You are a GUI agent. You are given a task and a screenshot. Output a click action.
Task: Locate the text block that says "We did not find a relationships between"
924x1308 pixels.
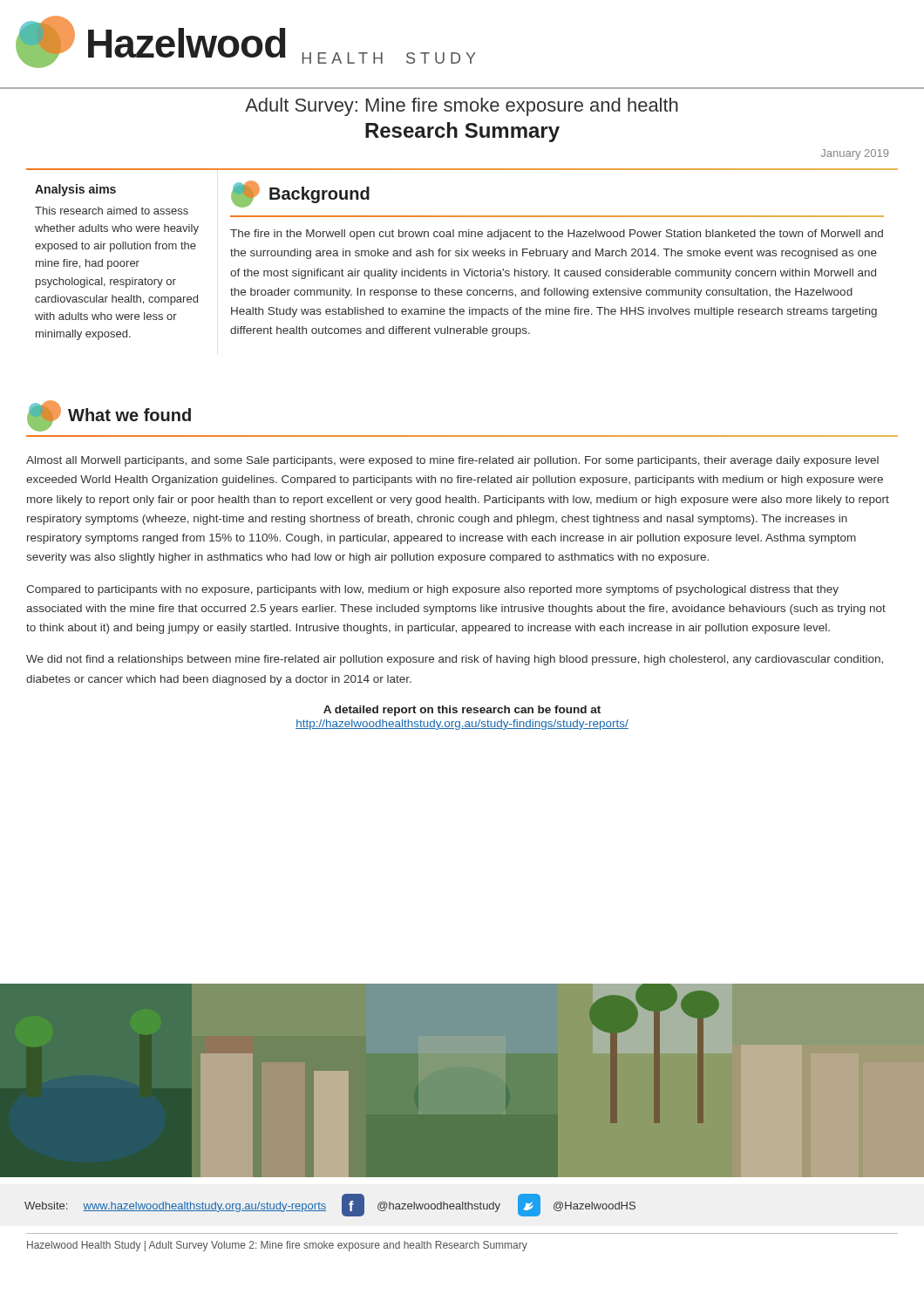tap(455, 669)
